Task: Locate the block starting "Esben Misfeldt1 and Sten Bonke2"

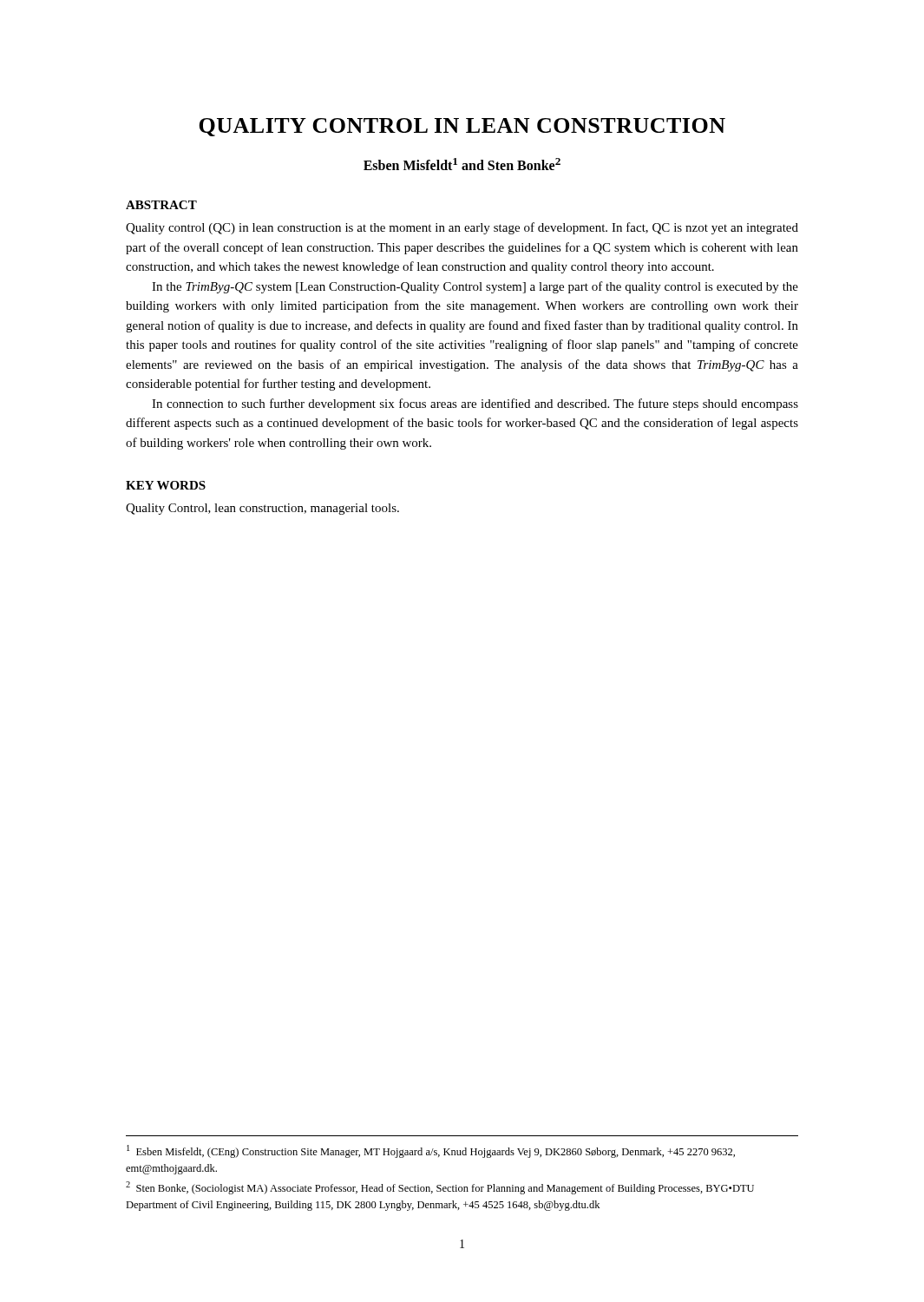Action: coord(462,164)
